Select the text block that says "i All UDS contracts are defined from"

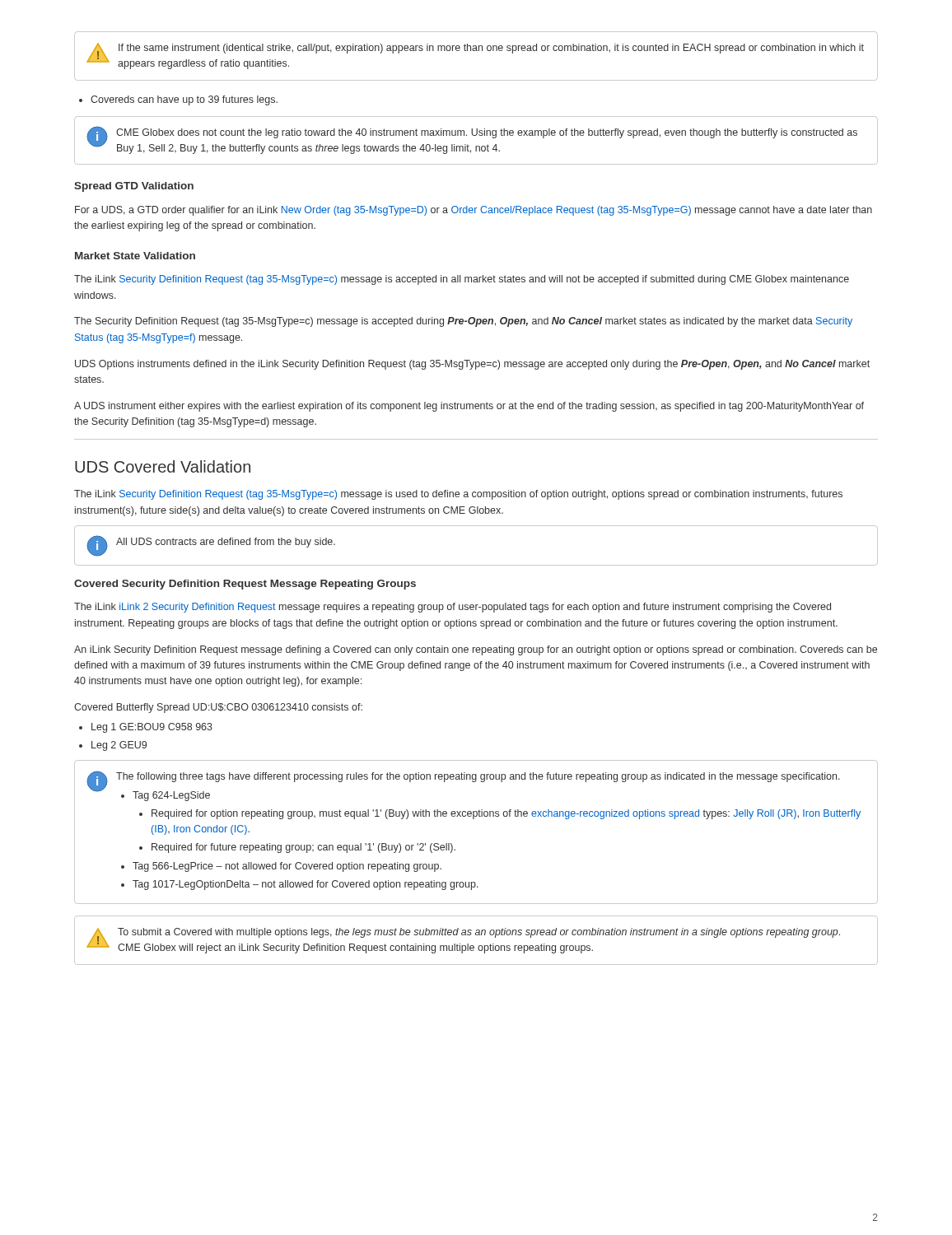[476, 545]
